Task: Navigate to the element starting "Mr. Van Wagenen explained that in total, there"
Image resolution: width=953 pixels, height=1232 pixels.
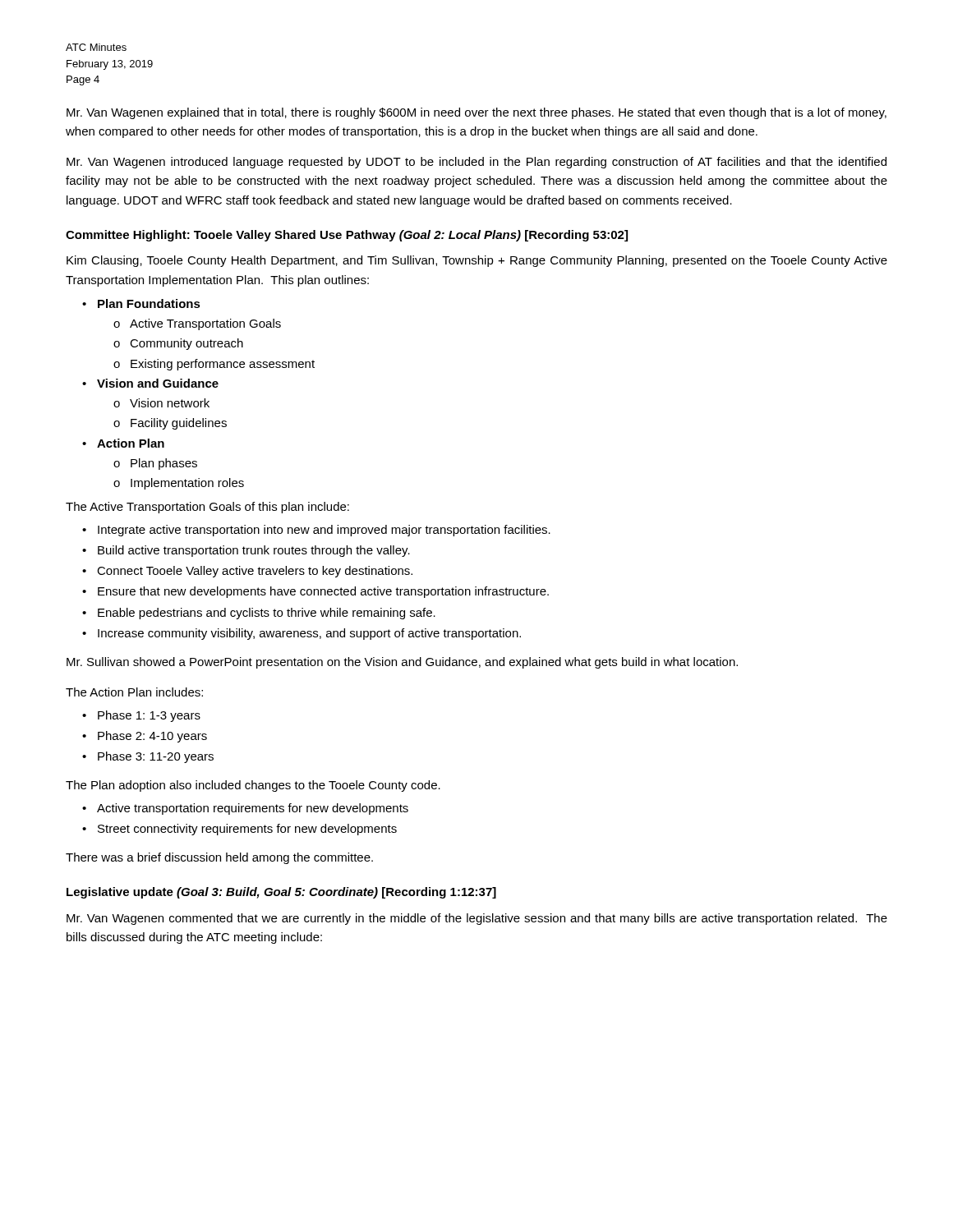Action: (476, 121)
